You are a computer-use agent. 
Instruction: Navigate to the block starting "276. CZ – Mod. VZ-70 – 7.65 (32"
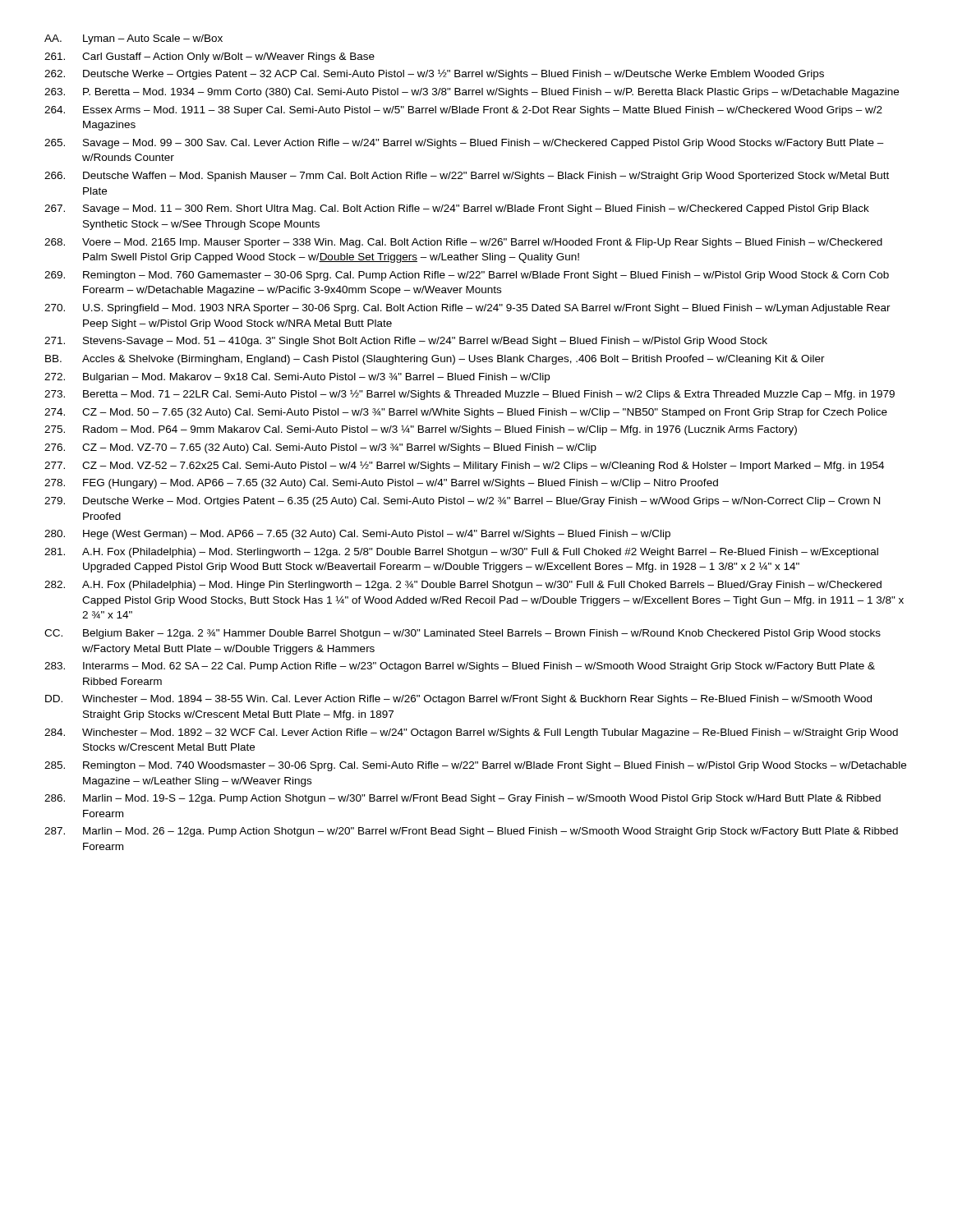point(476,448)
